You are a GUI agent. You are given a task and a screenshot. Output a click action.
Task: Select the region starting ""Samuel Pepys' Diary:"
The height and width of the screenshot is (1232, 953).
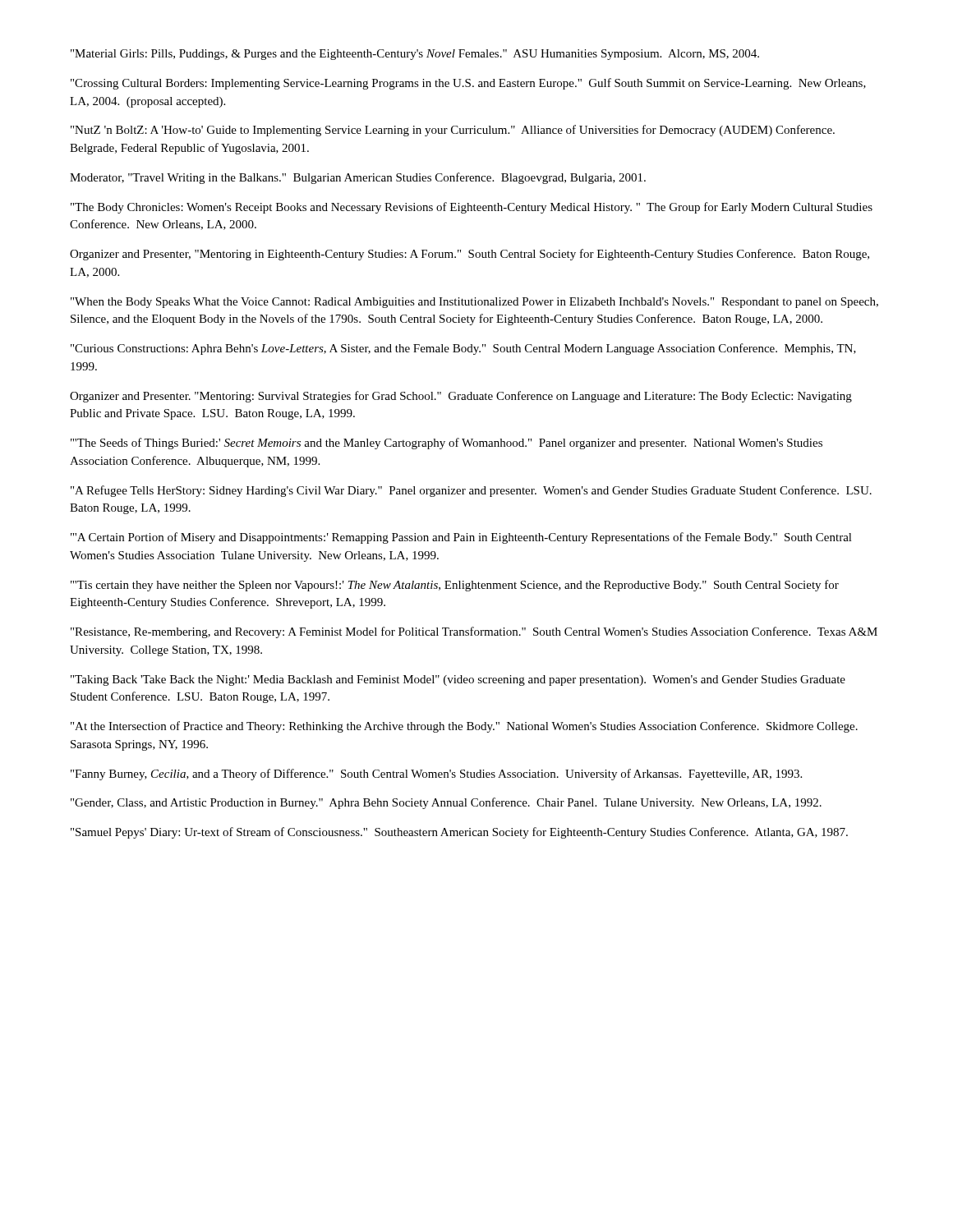[459, 832]
